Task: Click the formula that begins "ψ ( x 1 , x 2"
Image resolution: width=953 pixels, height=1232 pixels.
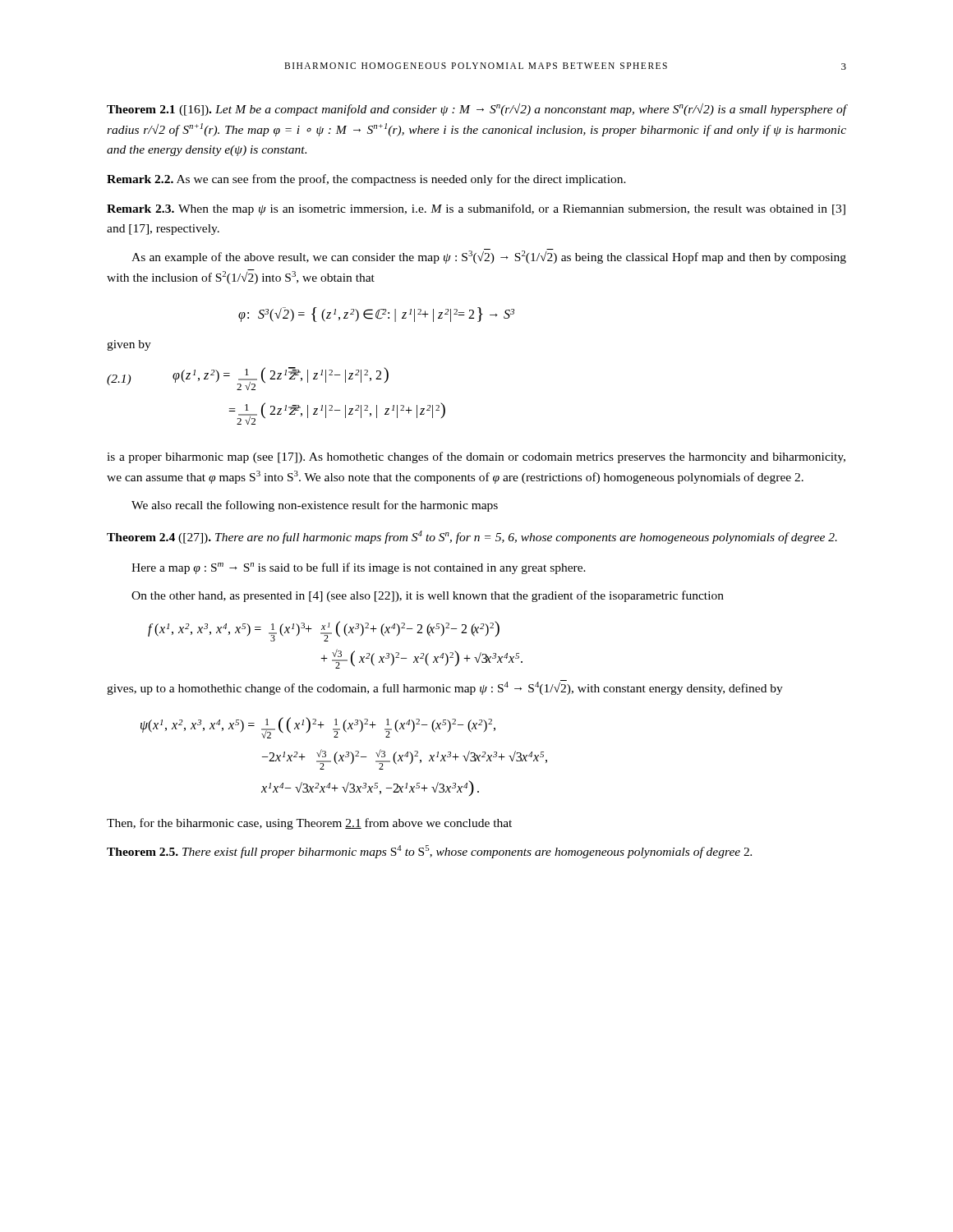Action: coord(476,756)
